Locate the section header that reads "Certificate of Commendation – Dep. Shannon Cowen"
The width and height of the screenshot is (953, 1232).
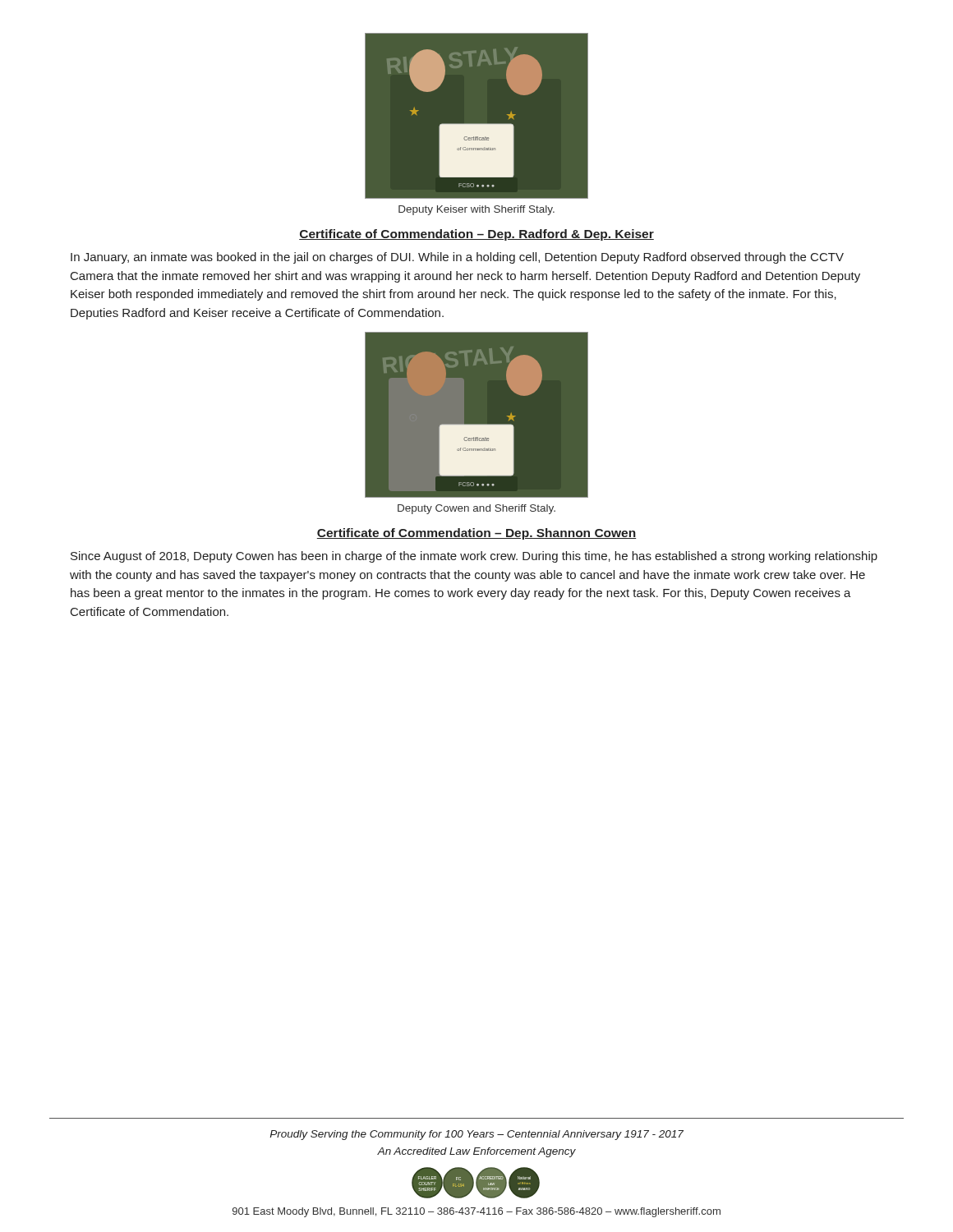click(x=476, y=533)
